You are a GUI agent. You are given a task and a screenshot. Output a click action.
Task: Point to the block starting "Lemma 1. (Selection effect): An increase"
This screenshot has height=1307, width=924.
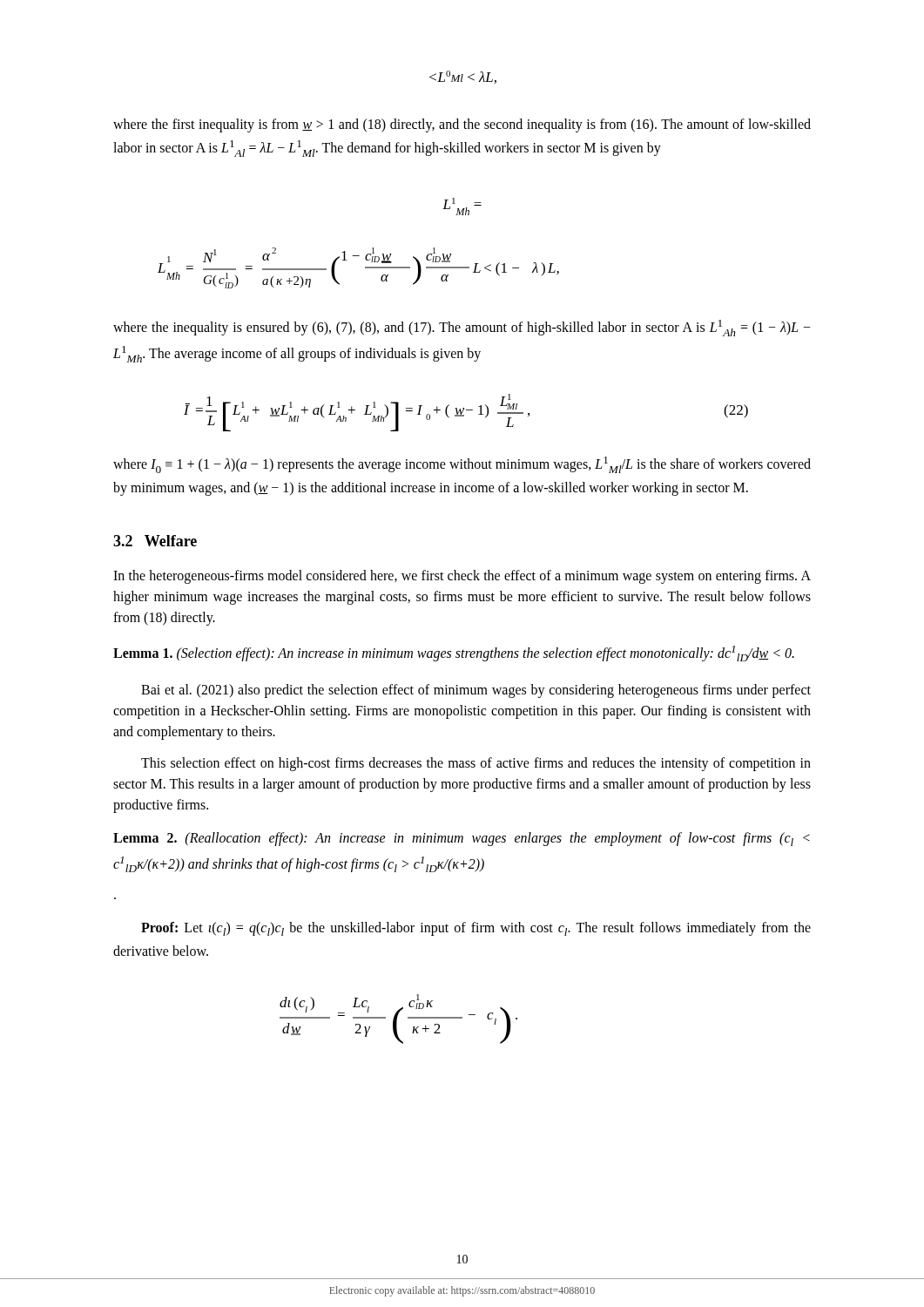coord(454,653)
